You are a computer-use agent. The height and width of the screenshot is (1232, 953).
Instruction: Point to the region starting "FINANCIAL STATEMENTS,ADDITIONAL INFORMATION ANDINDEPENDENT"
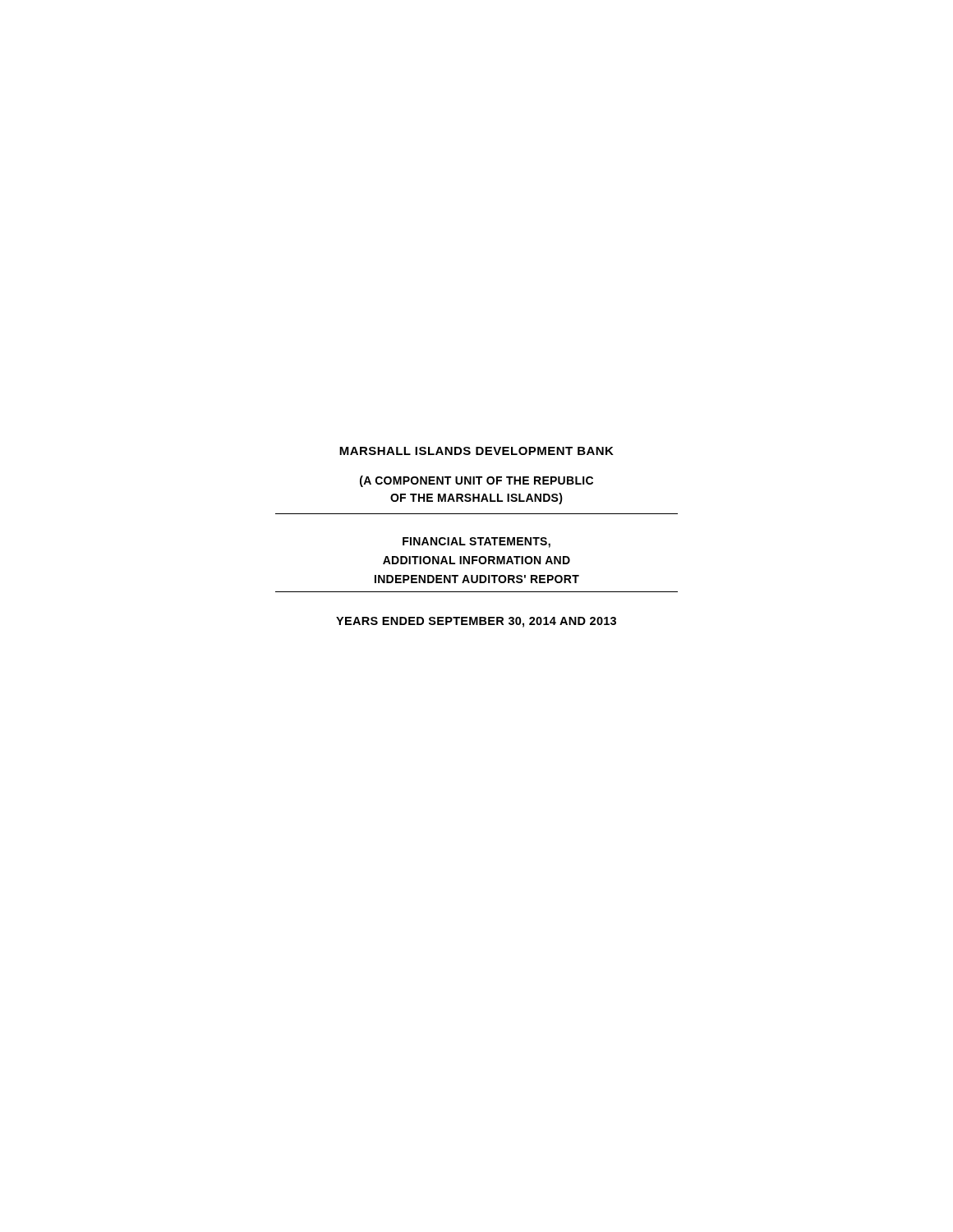(476, 560)
